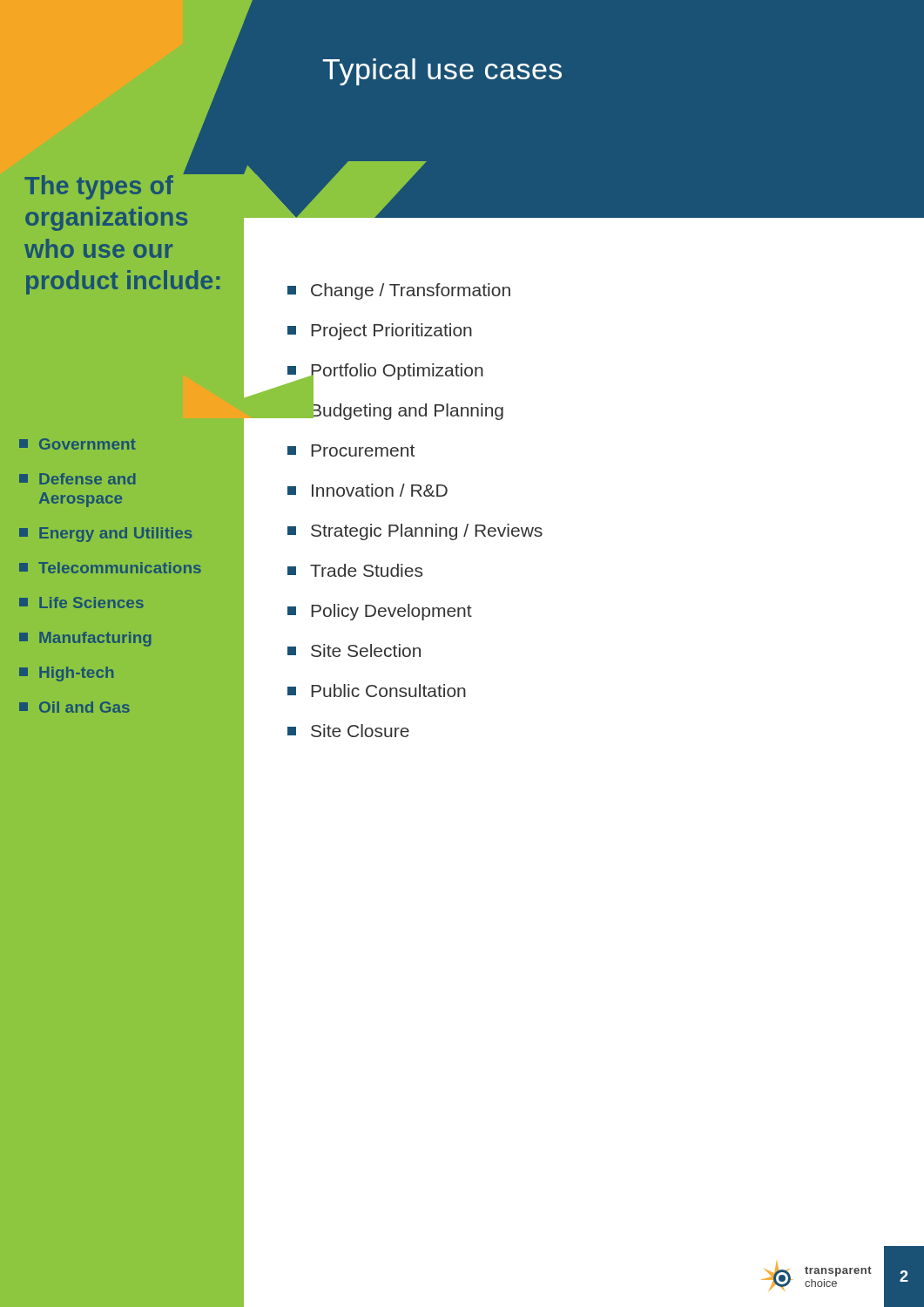This screenshot has width=924, height=1307.
Task: Navigate to the passage starting "Innovation / R&D"
Action: click(368, 491)
